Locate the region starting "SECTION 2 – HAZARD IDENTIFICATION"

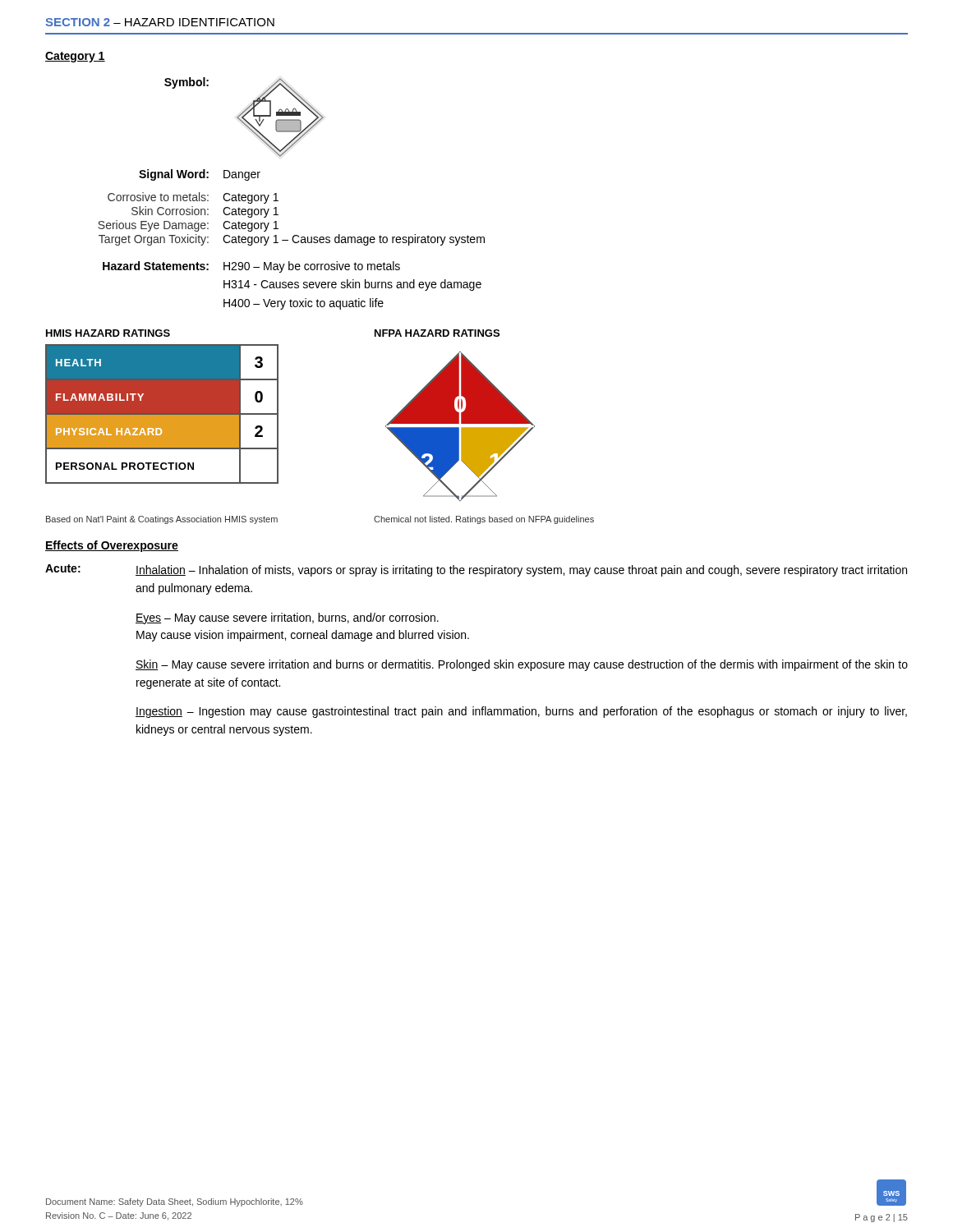(x=160, y=22)
